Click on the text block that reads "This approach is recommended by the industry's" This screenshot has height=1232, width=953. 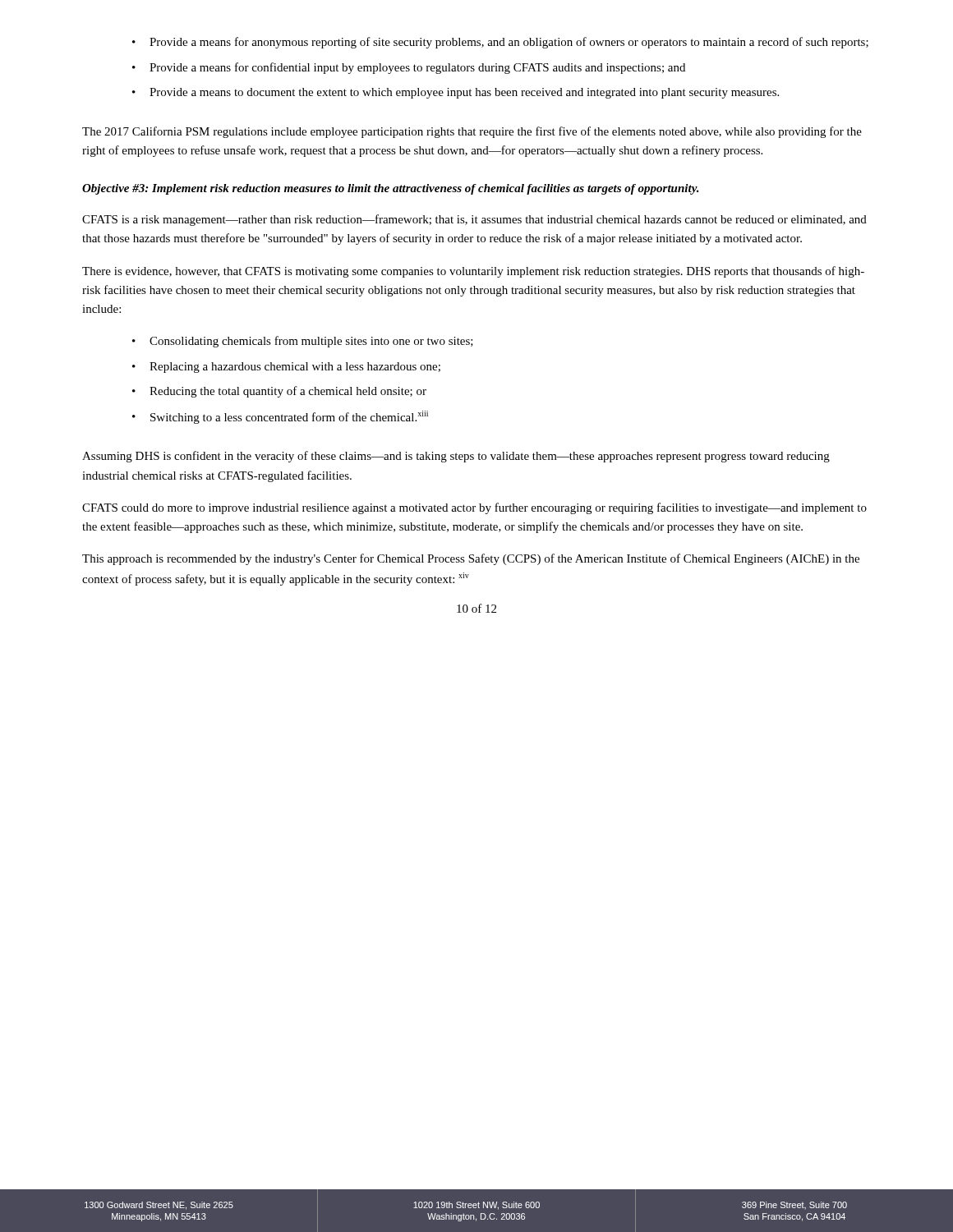point(471,569)
